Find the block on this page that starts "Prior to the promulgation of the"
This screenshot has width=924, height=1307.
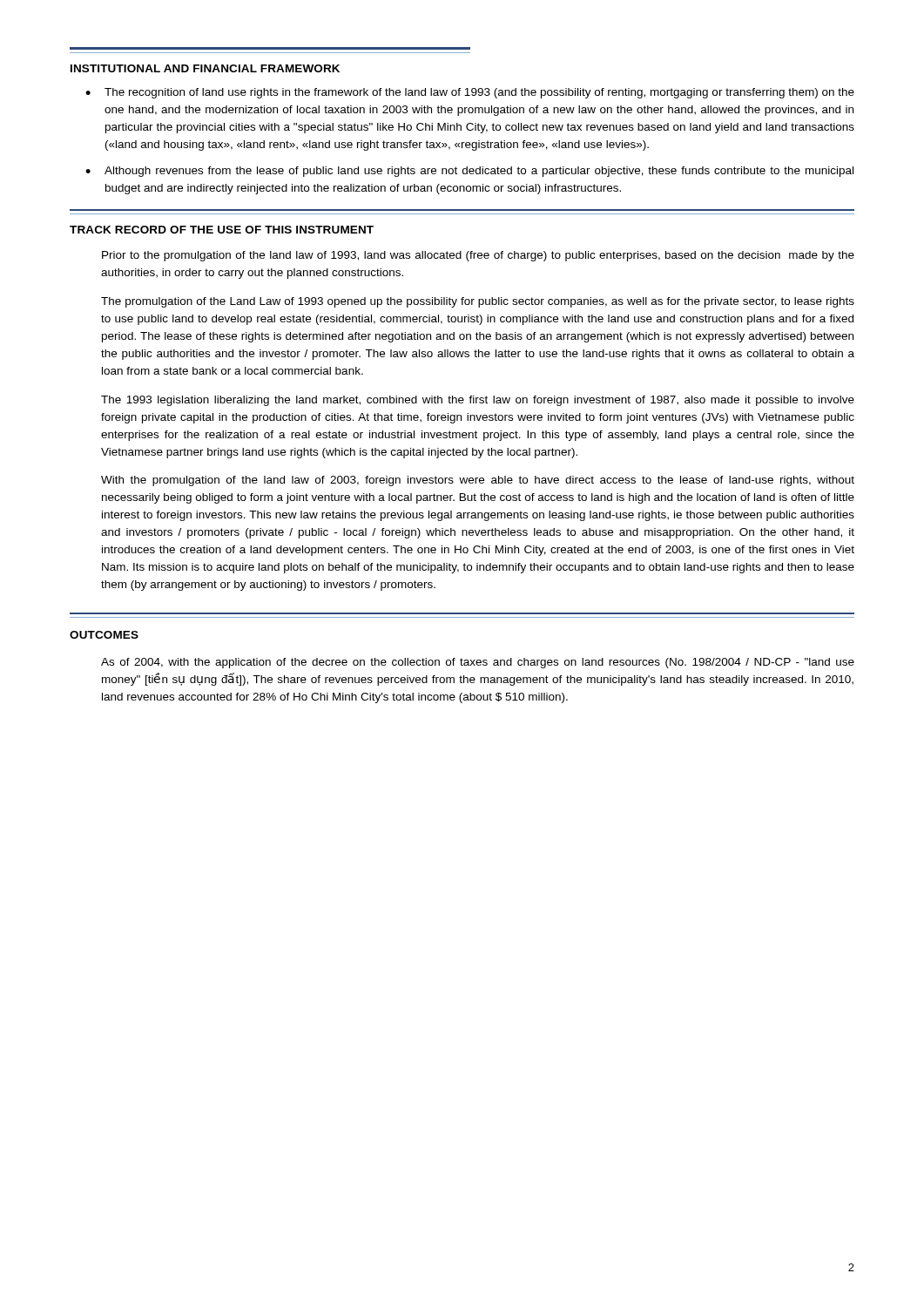pyautogui.click(x=478, y=263)
